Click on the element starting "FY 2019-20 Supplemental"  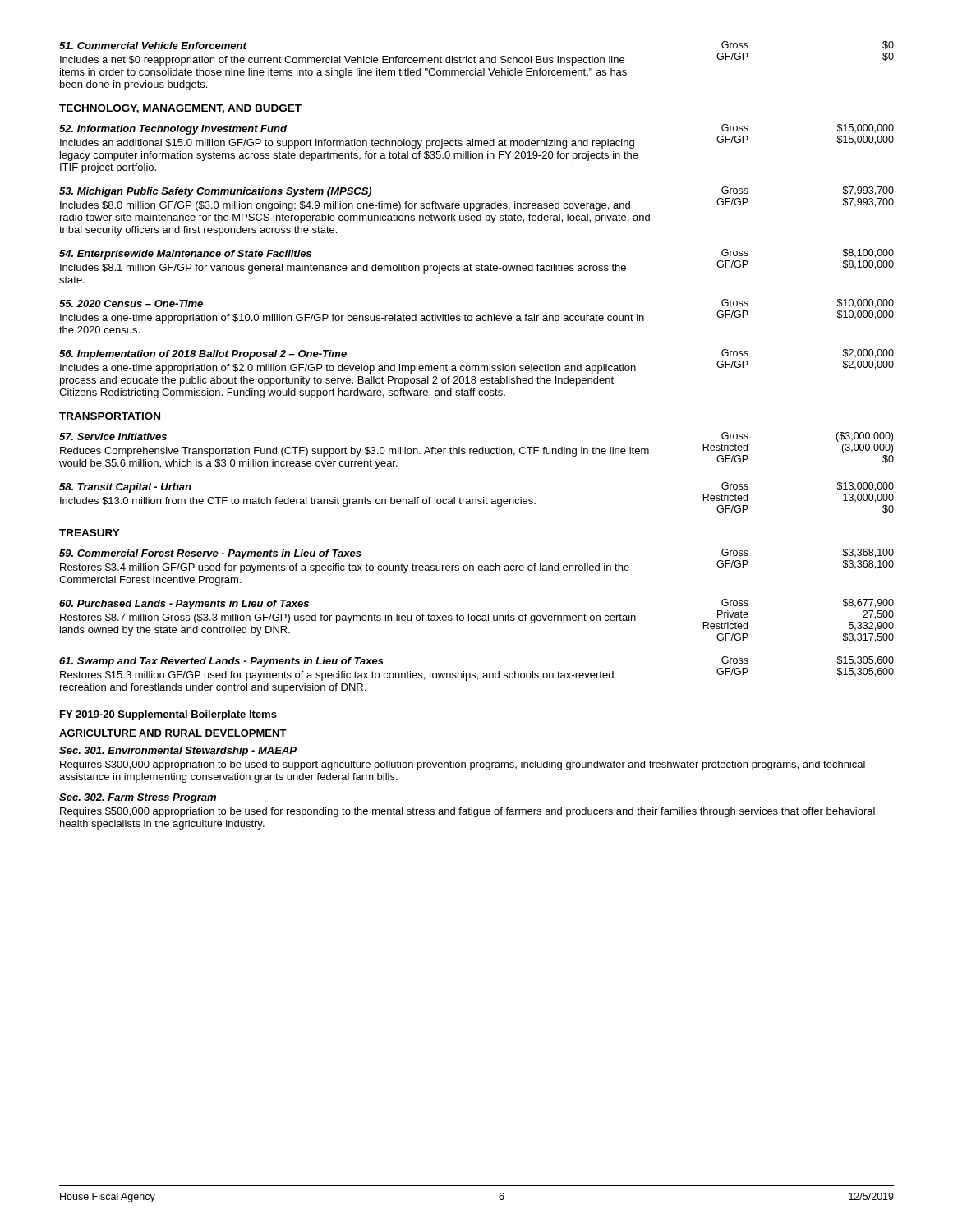coord(168,714)
